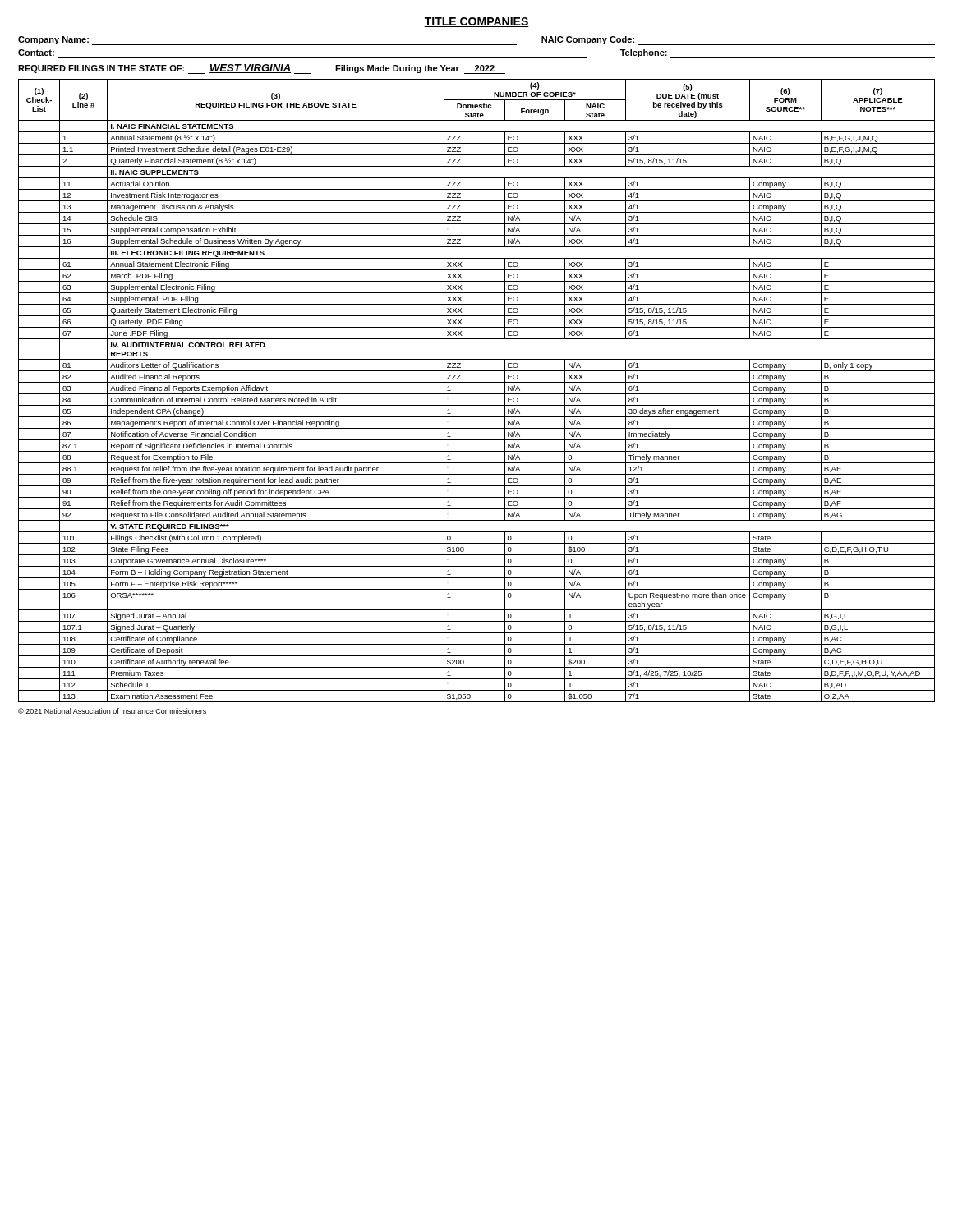
Task: Point to the text block starting "TITLE COMPANIES"
Action: (476, 21)
